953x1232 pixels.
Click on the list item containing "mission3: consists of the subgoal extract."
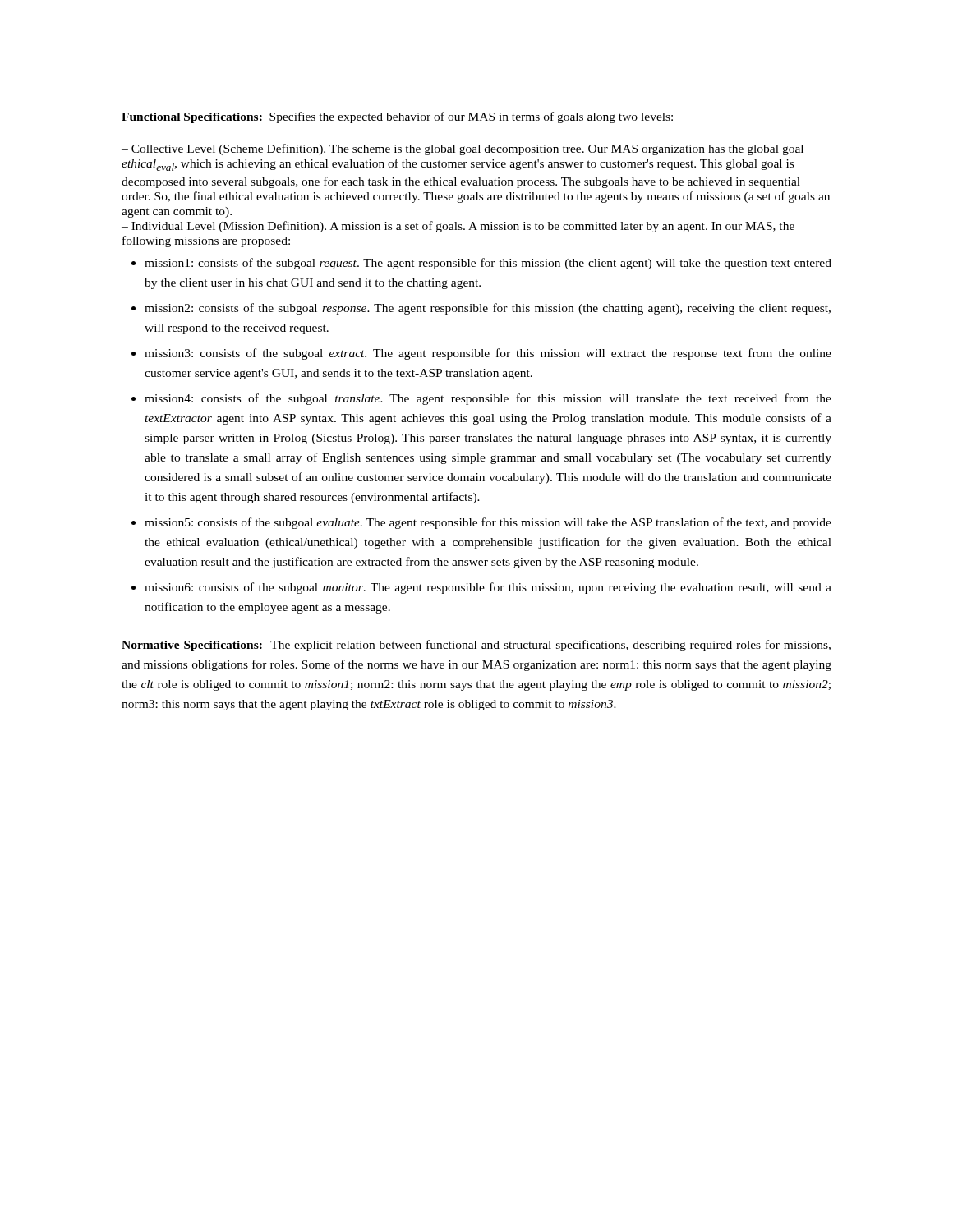point(488,363)
